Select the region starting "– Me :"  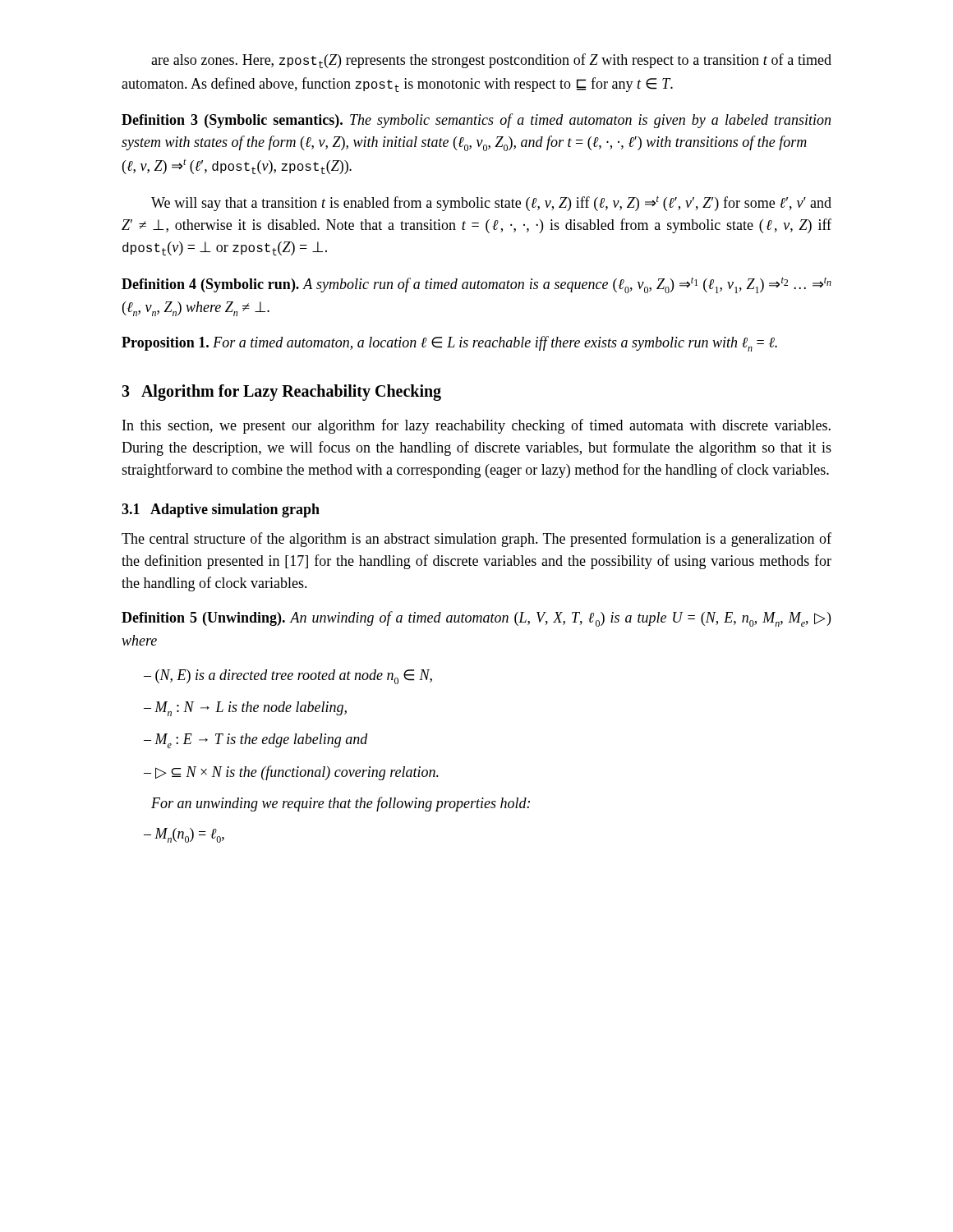tap(256, 741)
